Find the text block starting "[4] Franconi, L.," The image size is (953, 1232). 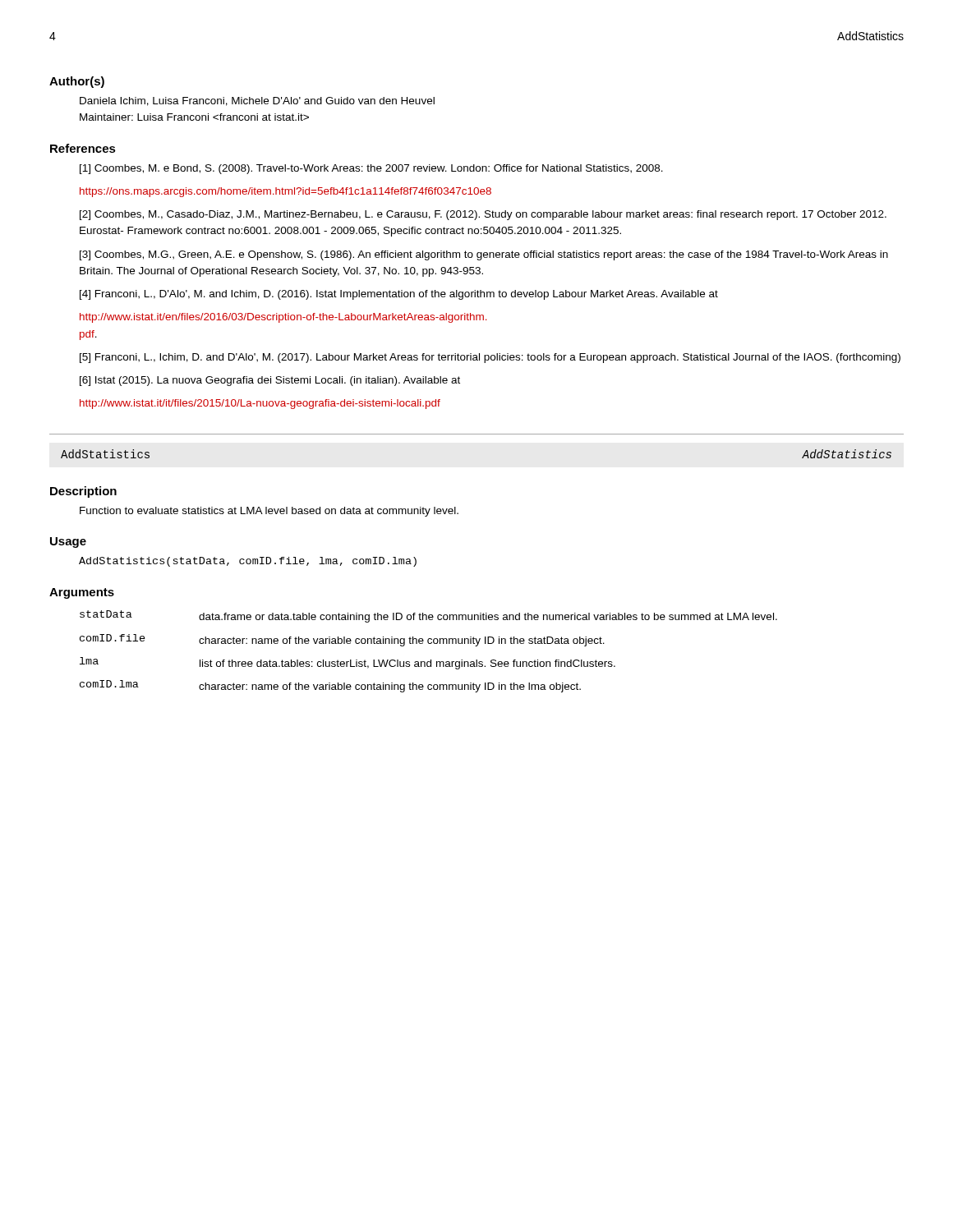398,294
